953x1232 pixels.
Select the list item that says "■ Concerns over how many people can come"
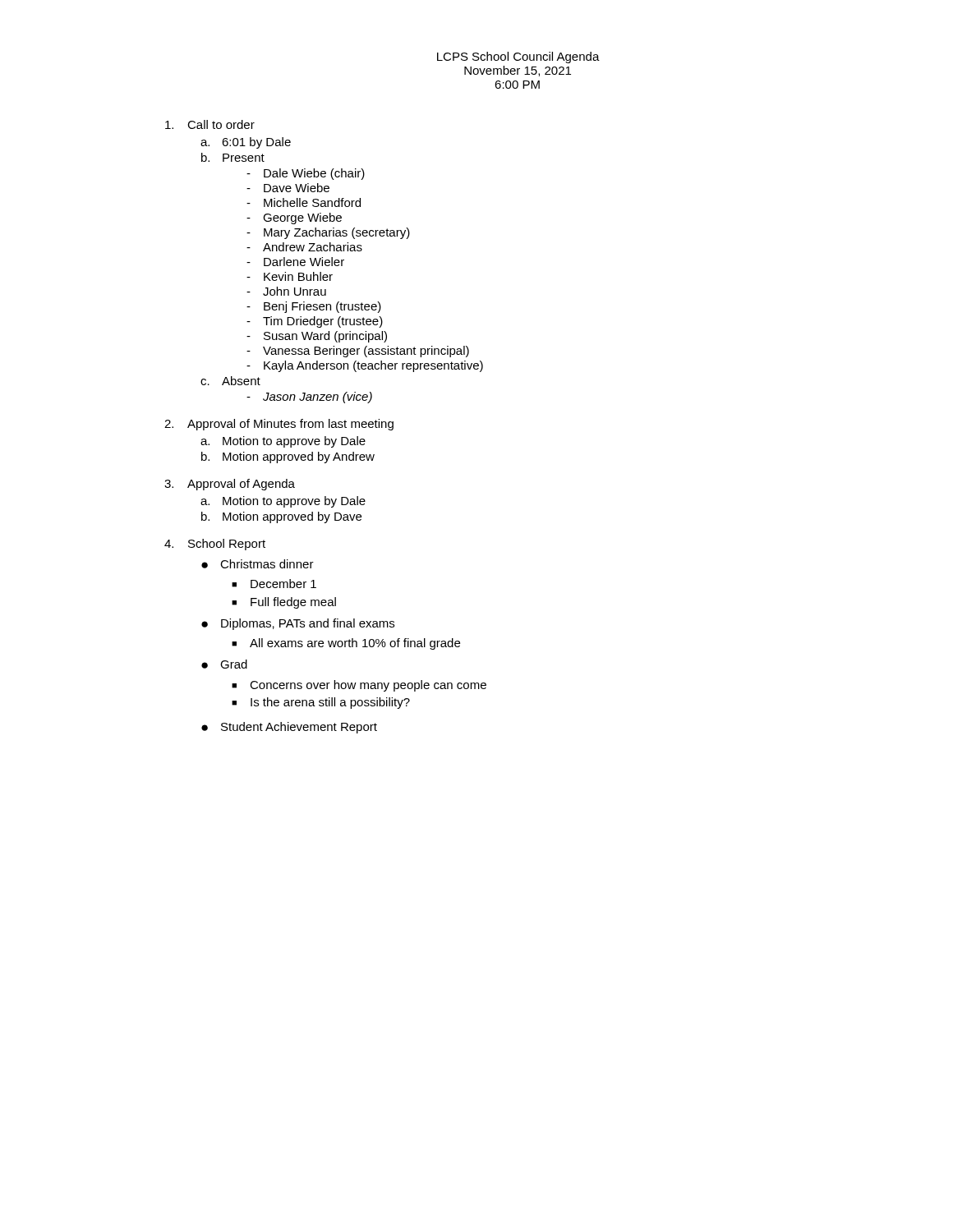point(359,685)
